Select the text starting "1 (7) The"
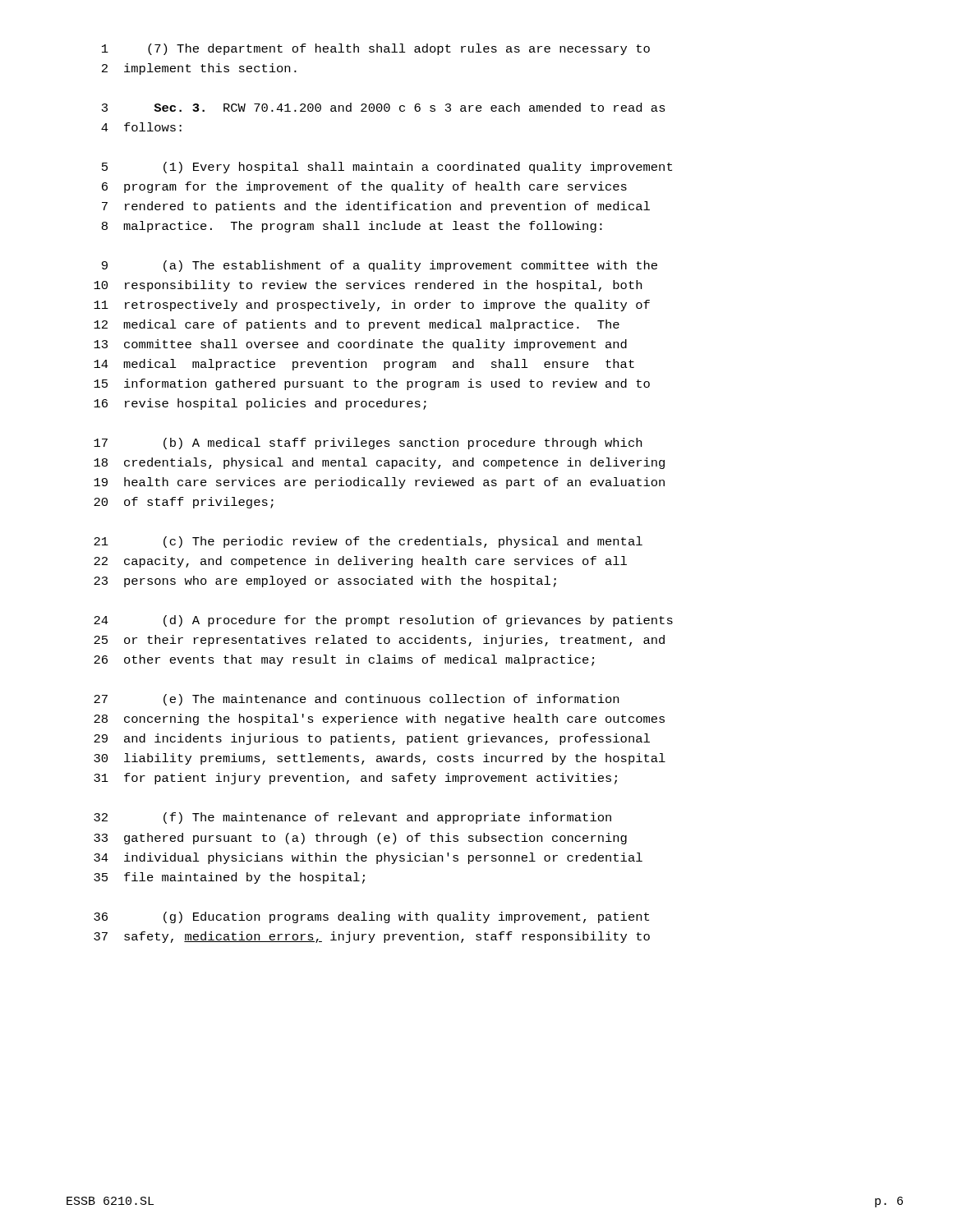The height and width of the screenshot is (1232, 953). [x=485, y=59]
